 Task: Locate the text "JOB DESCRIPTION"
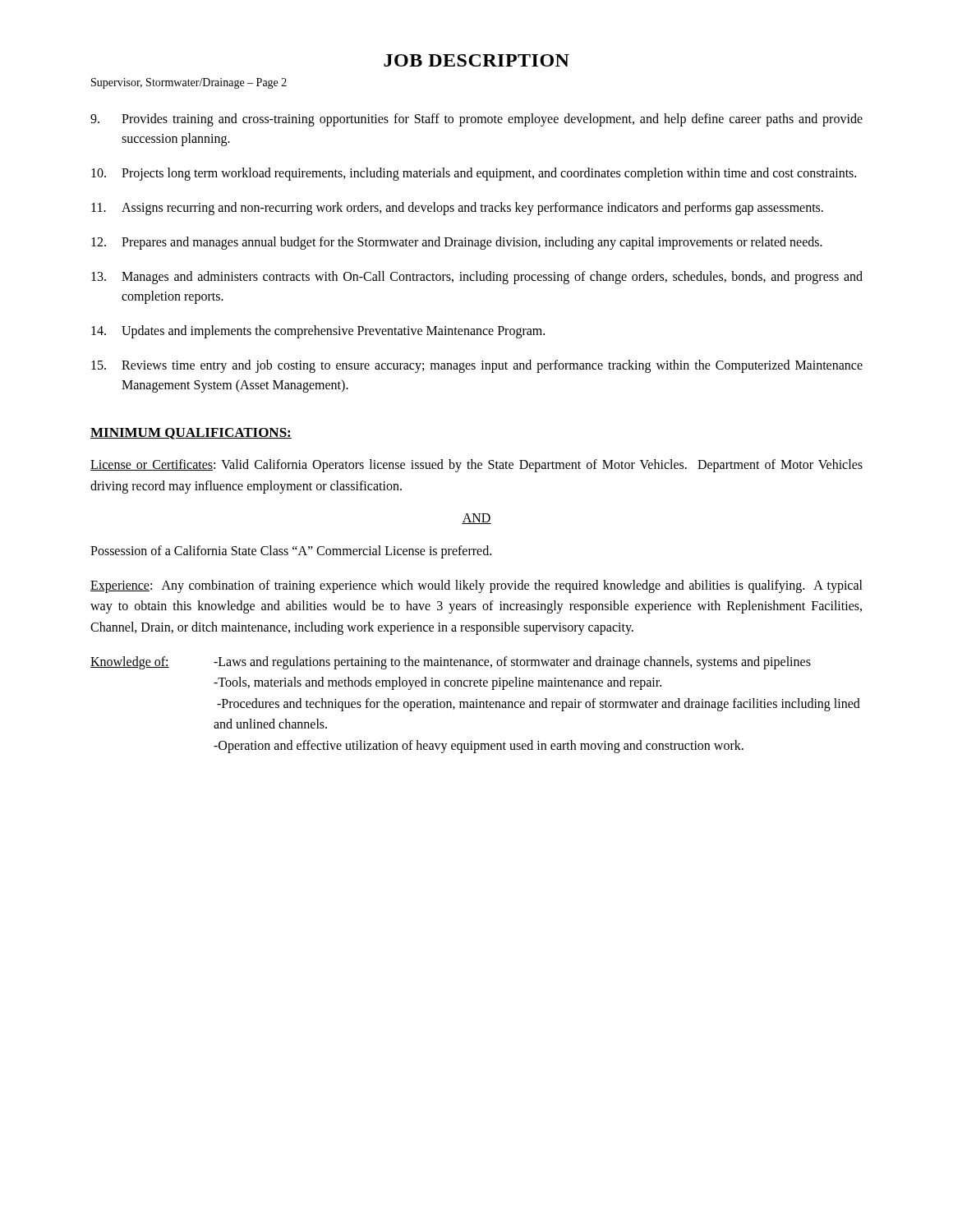(476, 60)
